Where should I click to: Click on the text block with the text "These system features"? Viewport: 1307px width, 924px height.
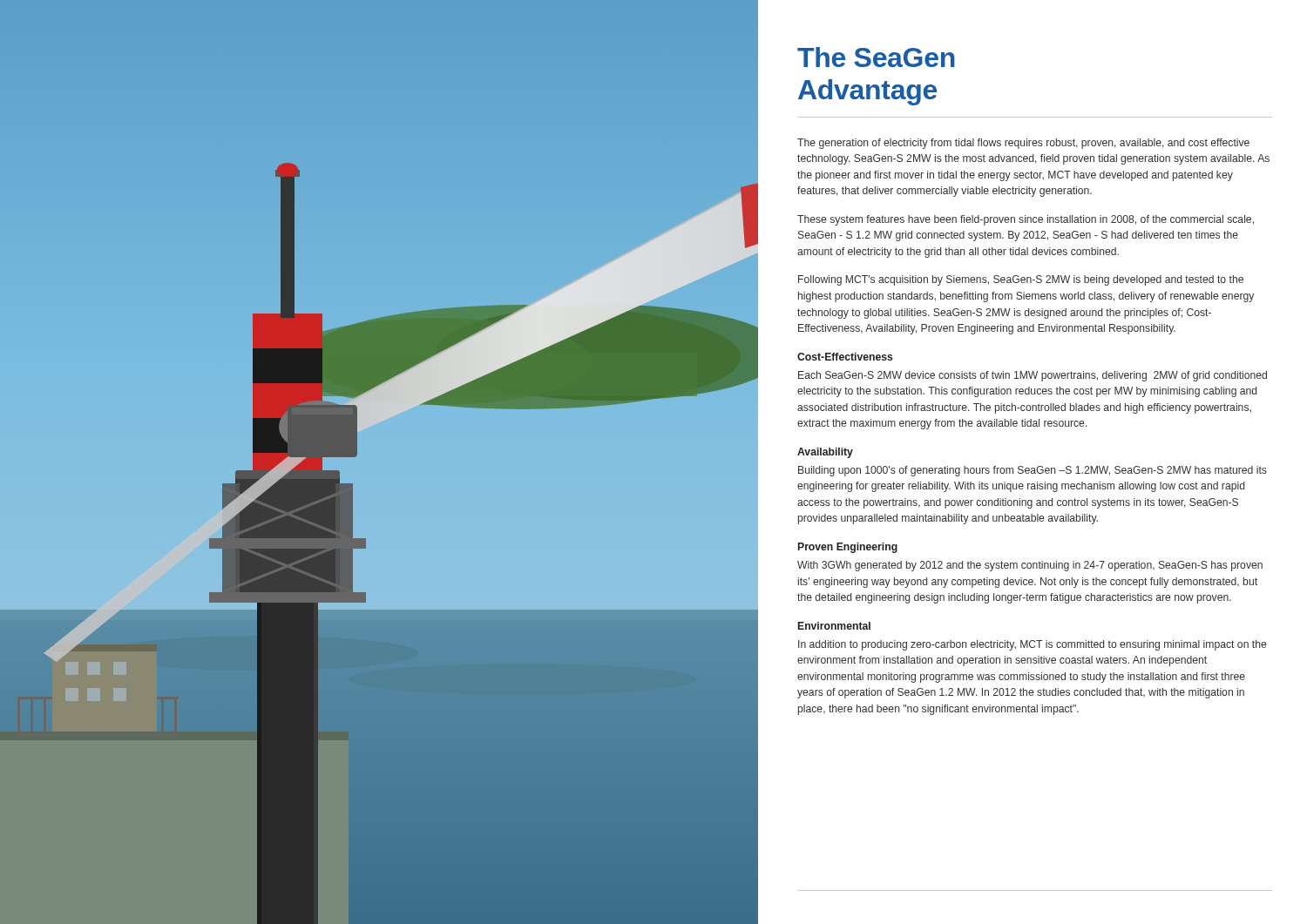click(1026, 235)
